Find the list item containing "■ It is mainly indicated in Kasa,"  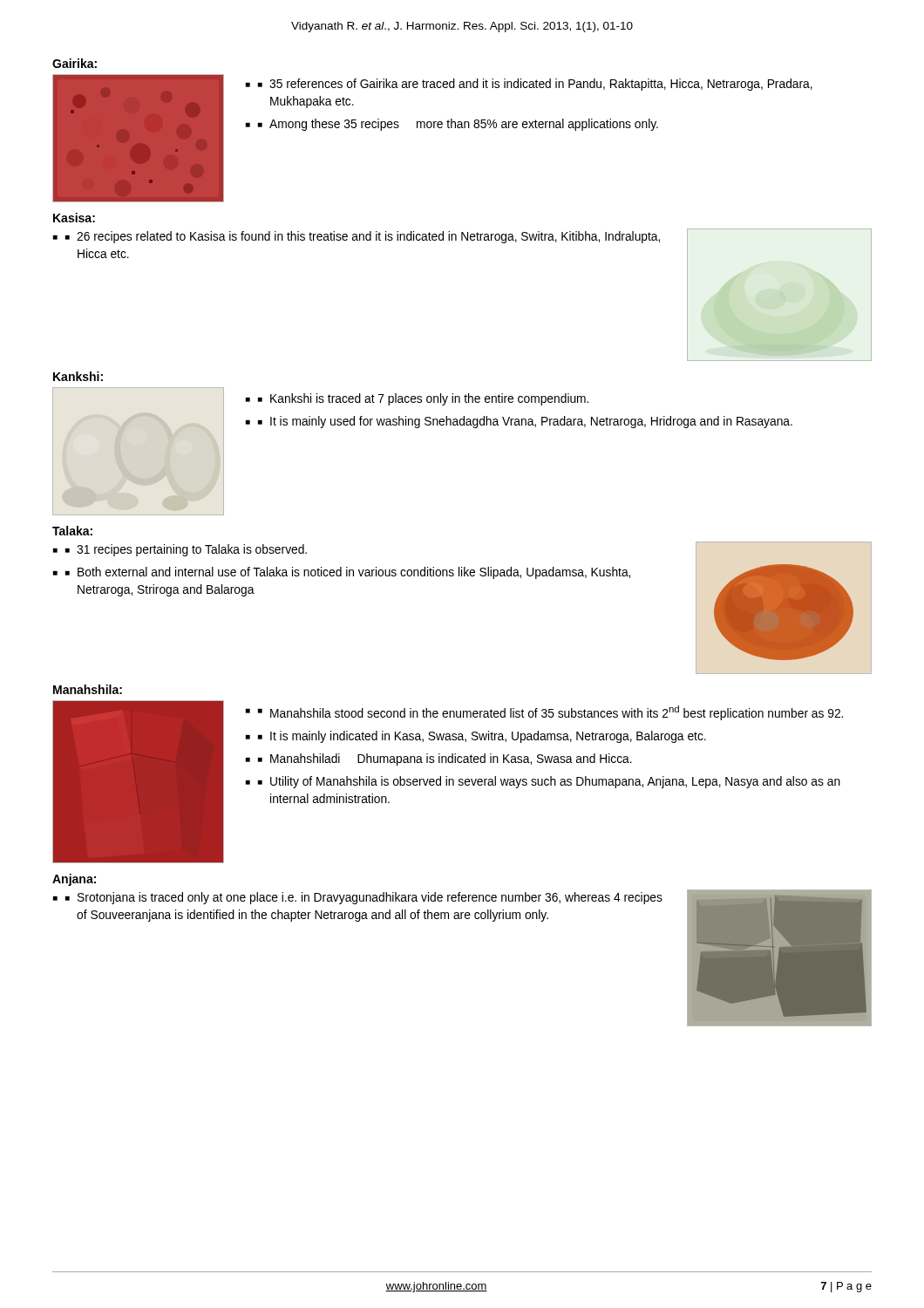click(x=482, y=736)
